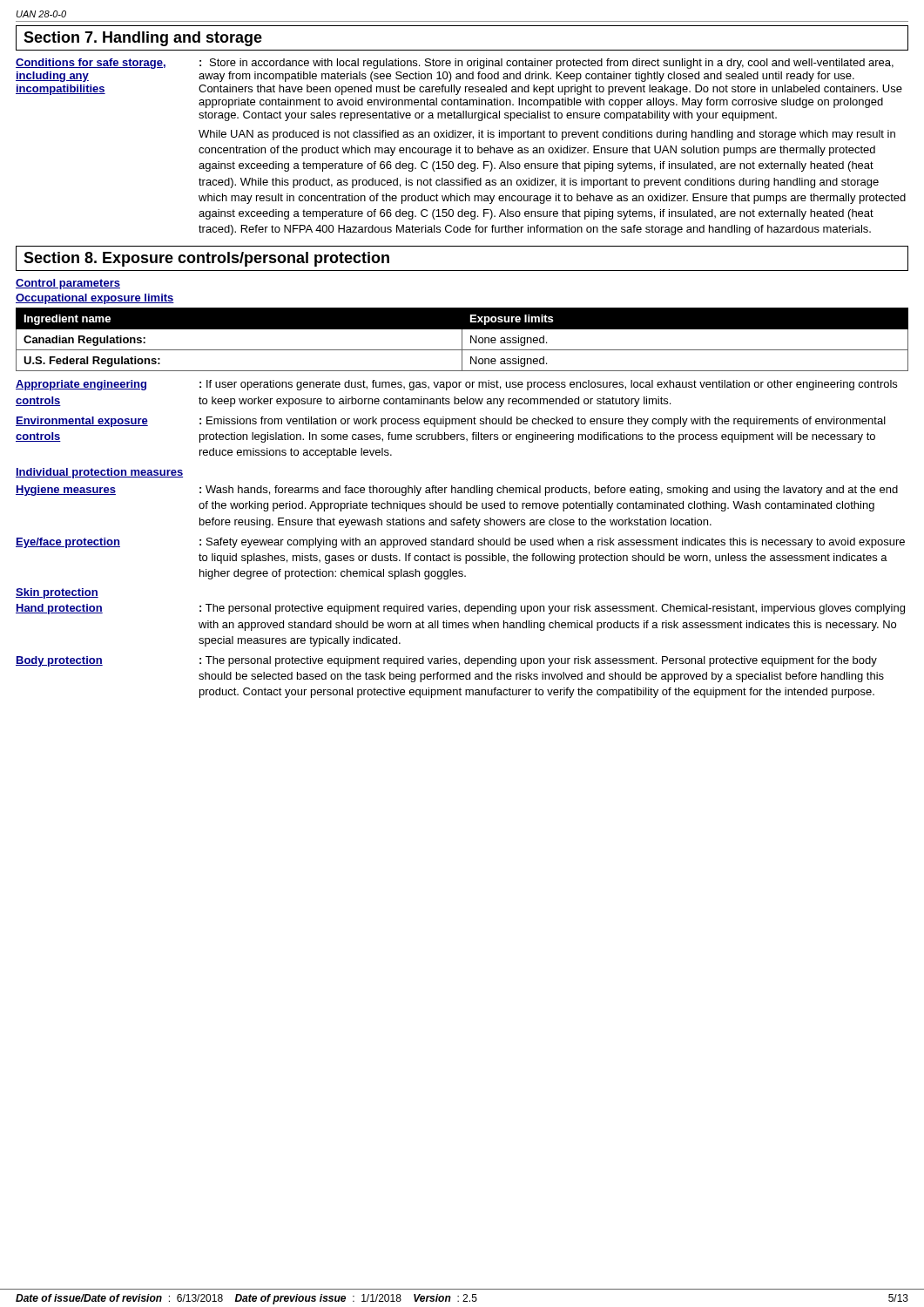Locate the text block with the text "Conditions for safe storage,including"
Image resolution: width=924 pixels, height=1307 pixels.
tap(462, 88)
